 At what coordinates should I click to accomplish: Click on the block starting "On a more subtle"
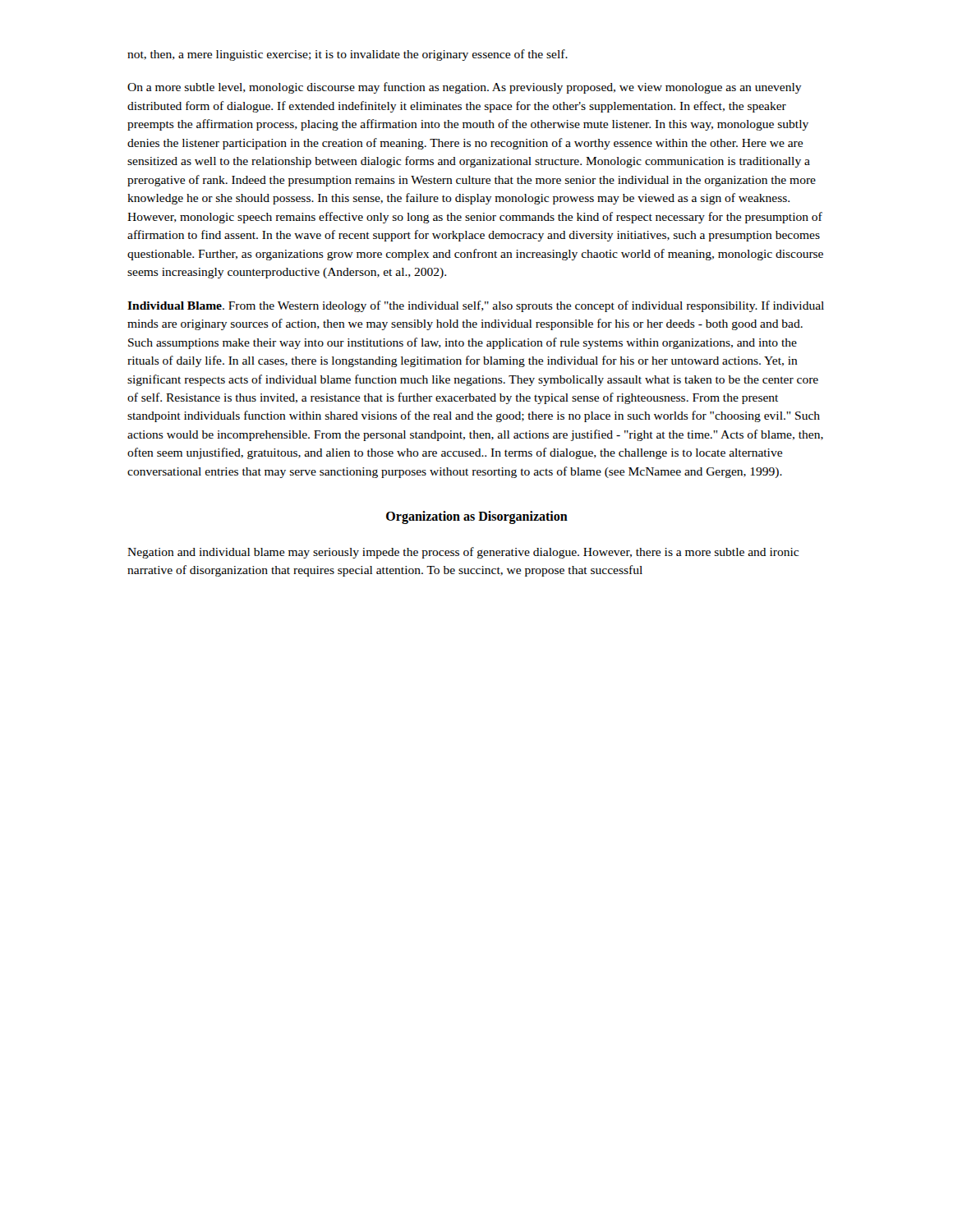pos(475,179)
